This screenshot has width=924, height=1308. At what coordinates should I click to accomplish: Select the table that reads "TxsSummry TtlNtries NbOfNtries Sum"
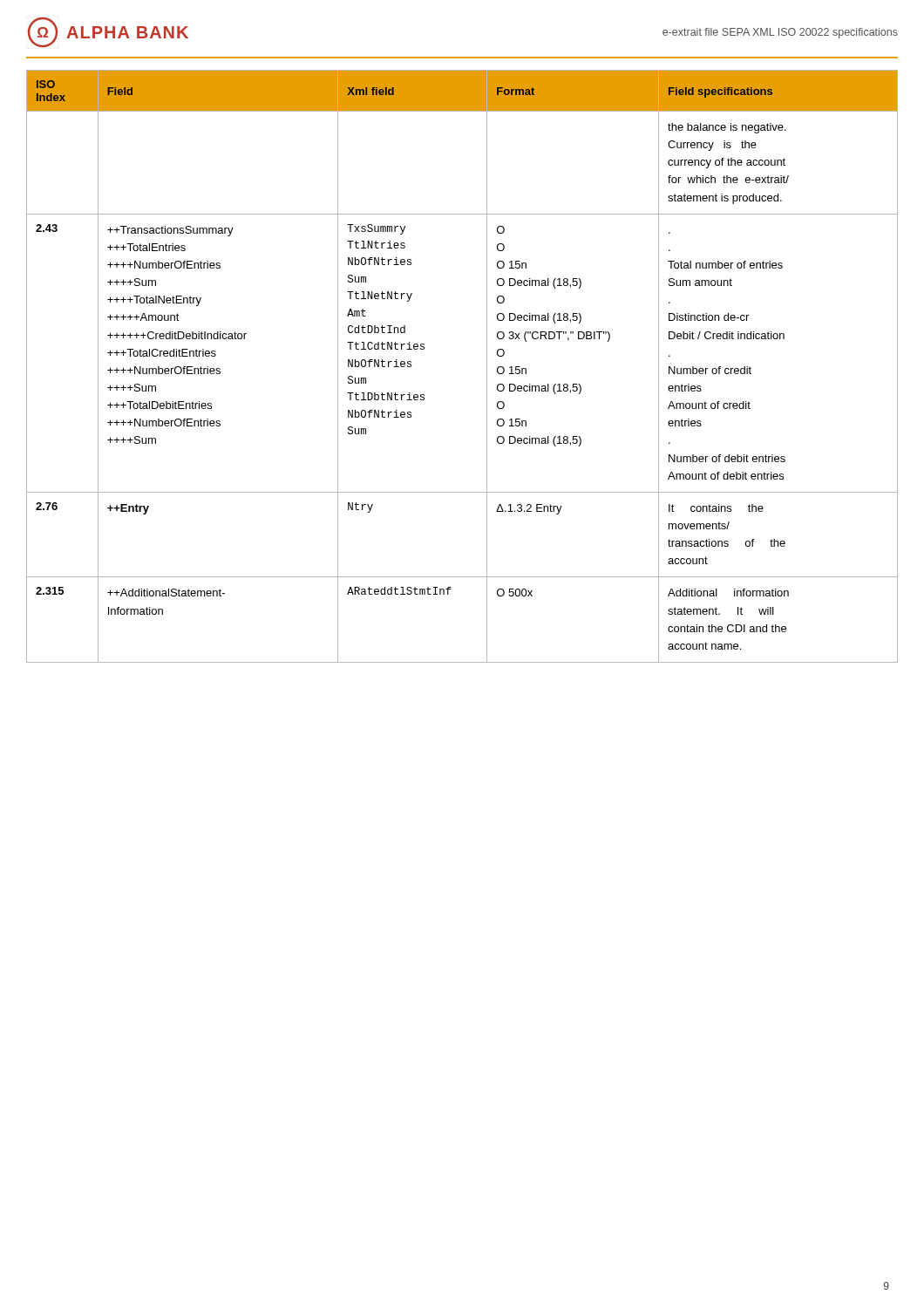click(462, 667)
